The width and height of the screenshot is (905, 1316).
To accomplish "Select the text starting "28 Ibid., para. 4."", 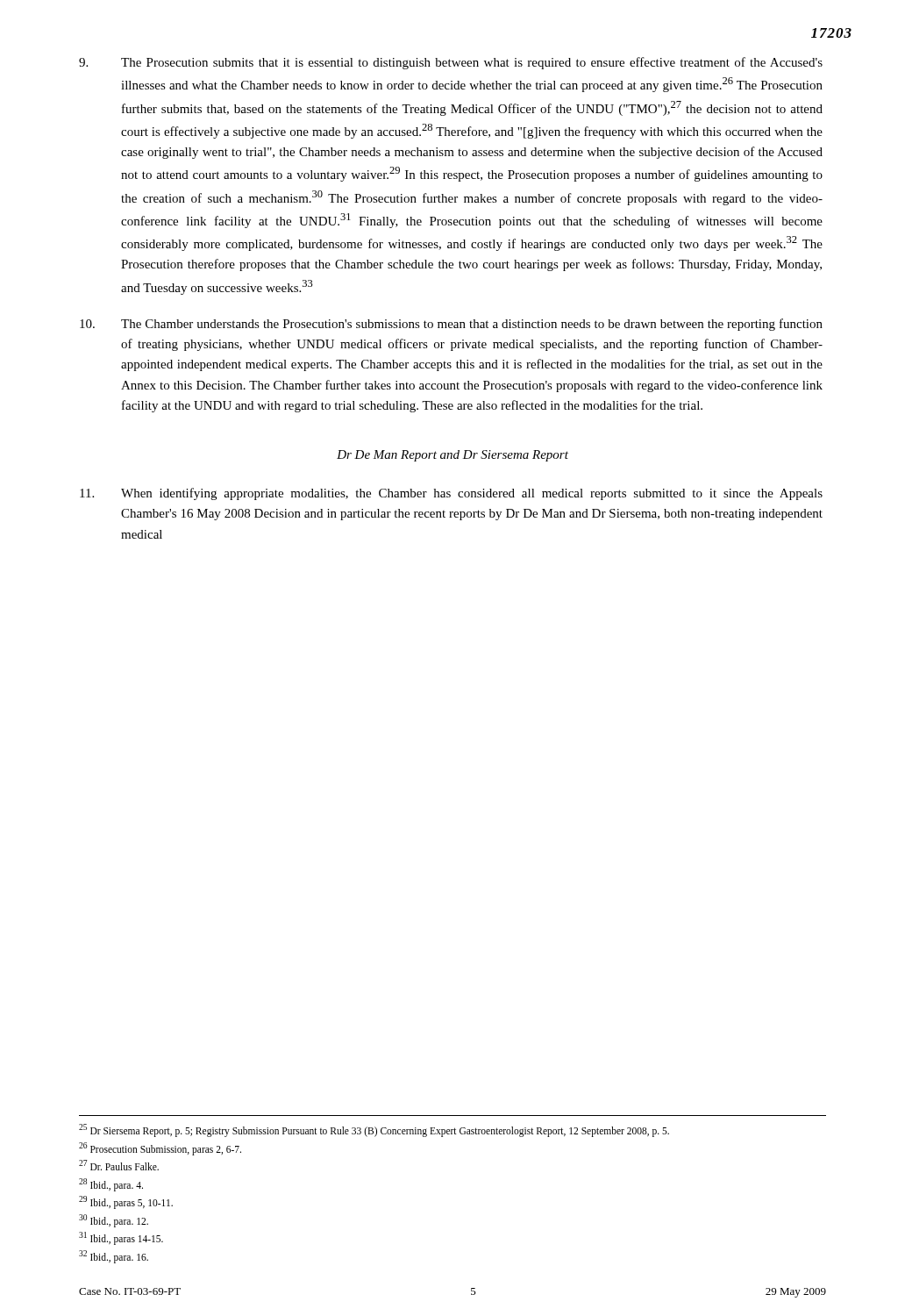I will (111, 1183).
